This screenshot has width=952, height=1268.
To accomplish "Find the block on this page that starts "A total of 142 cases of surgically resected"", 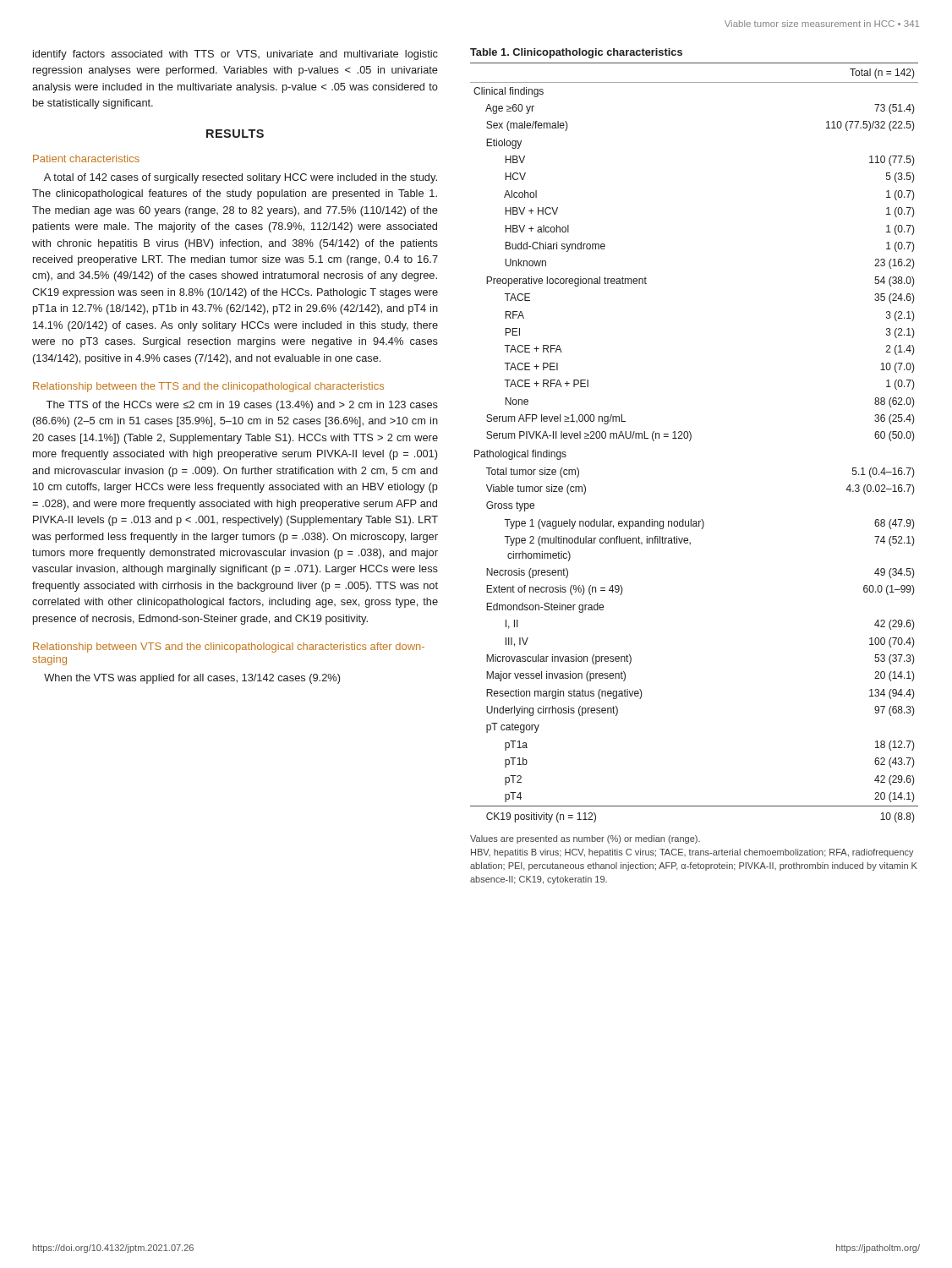I will tap(235, 267).
